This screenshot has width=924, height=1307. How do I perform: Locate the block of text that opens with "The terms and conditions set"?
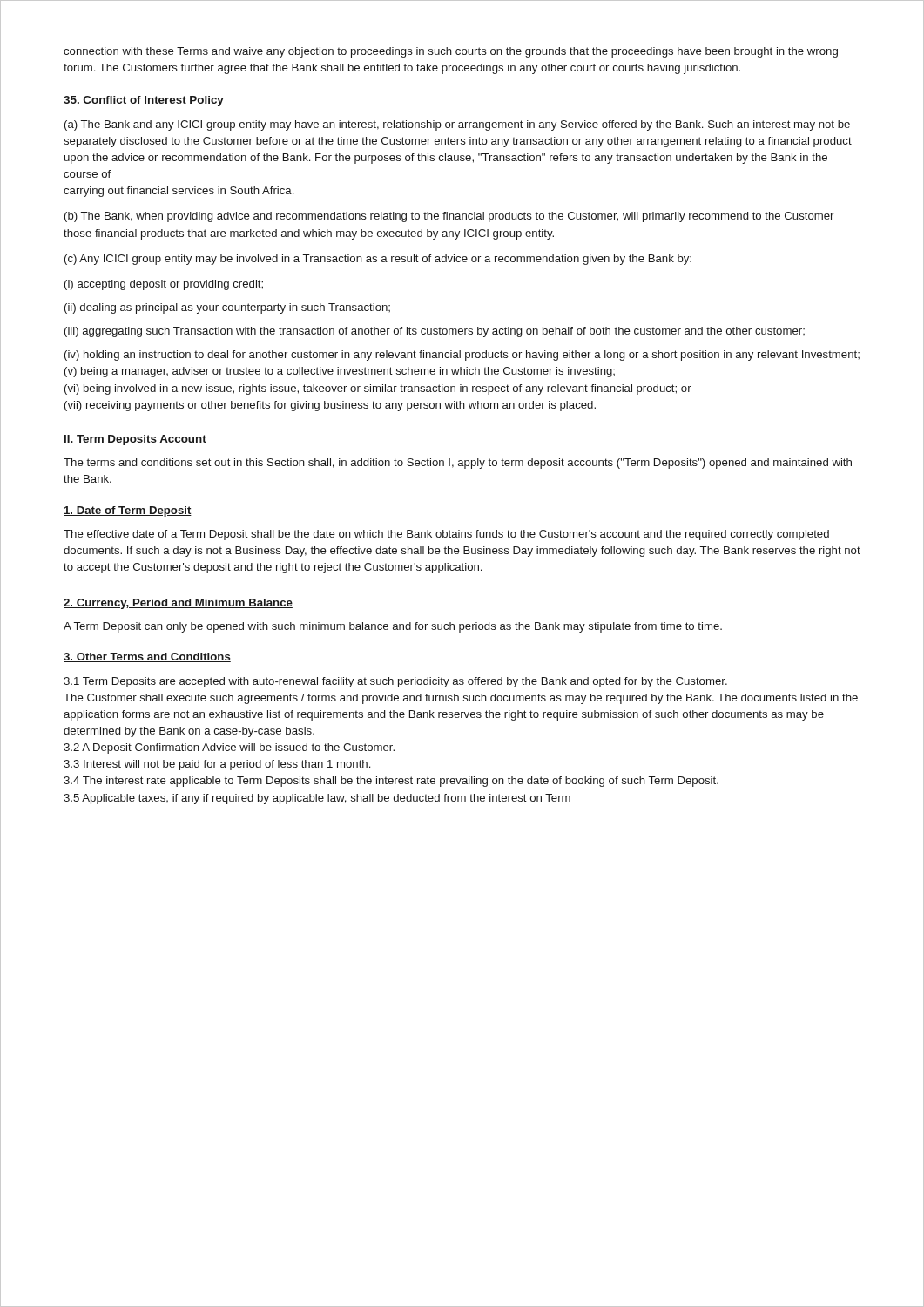[462, 471]
